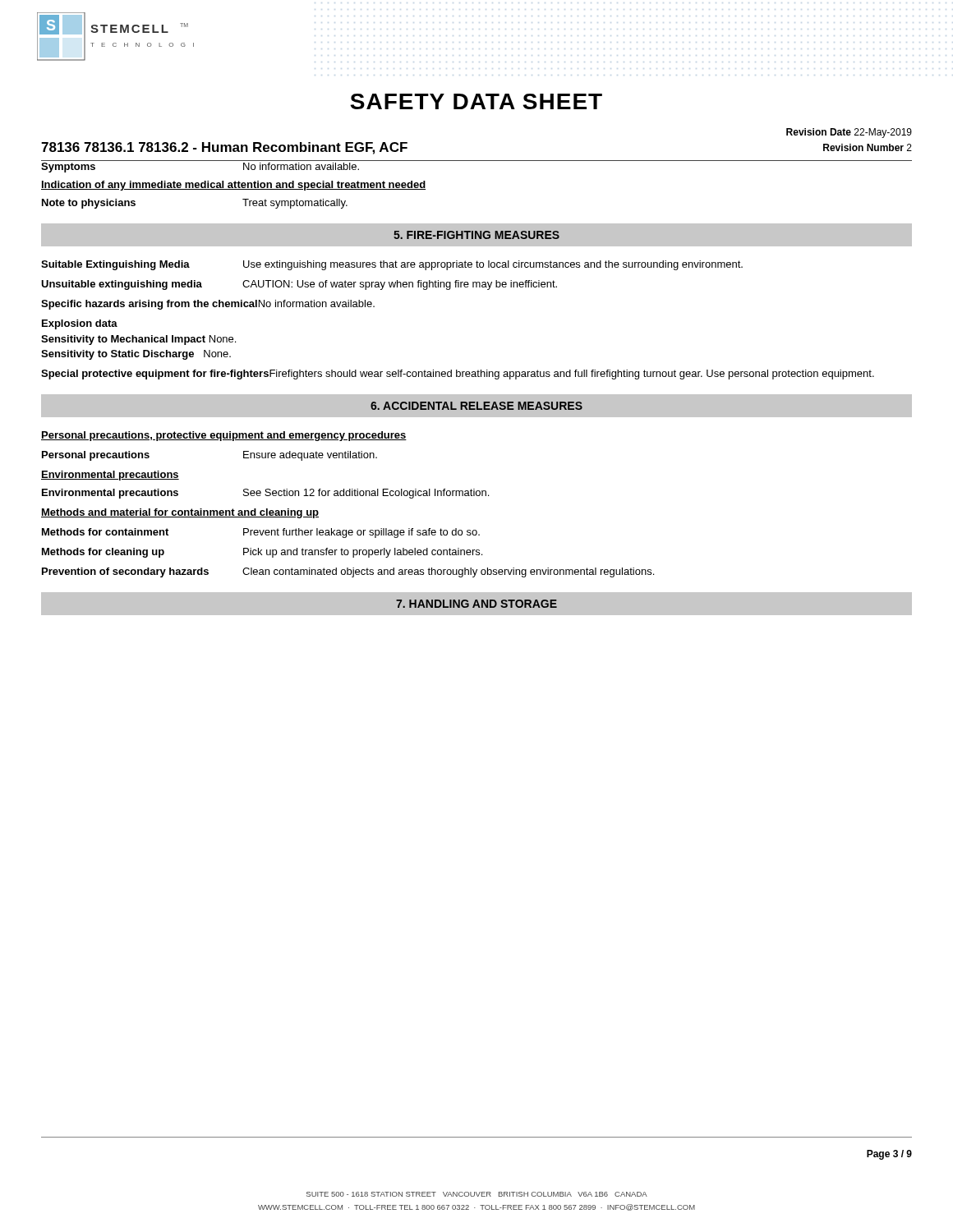Viewport: 953px width, 1232px height.
Task: Locate the text containing "Personal precautions Ensure adequate ventilation."
Action: 92,456
